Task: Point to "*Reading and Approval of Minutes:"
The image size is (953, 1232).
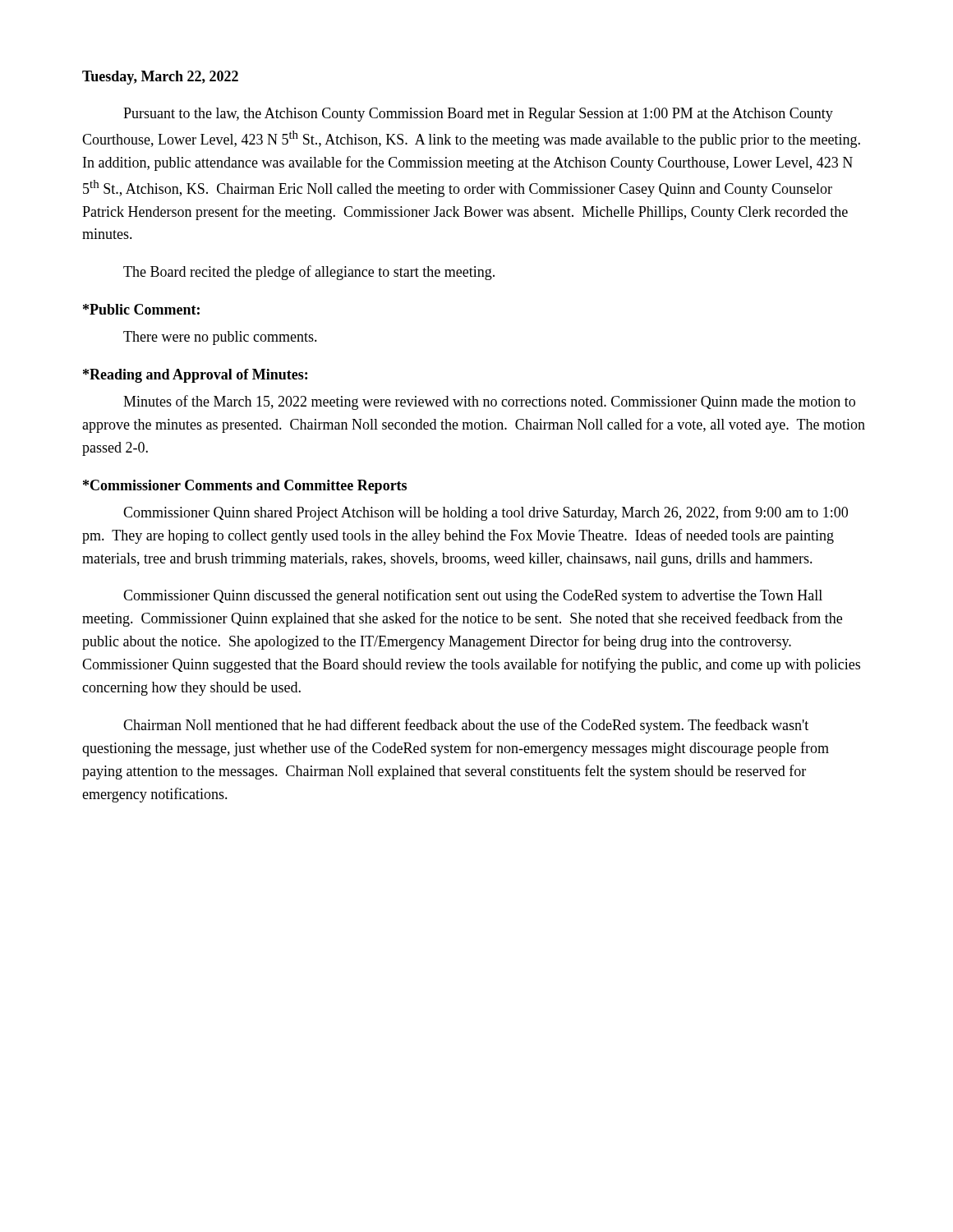Action: click(195, 375)
